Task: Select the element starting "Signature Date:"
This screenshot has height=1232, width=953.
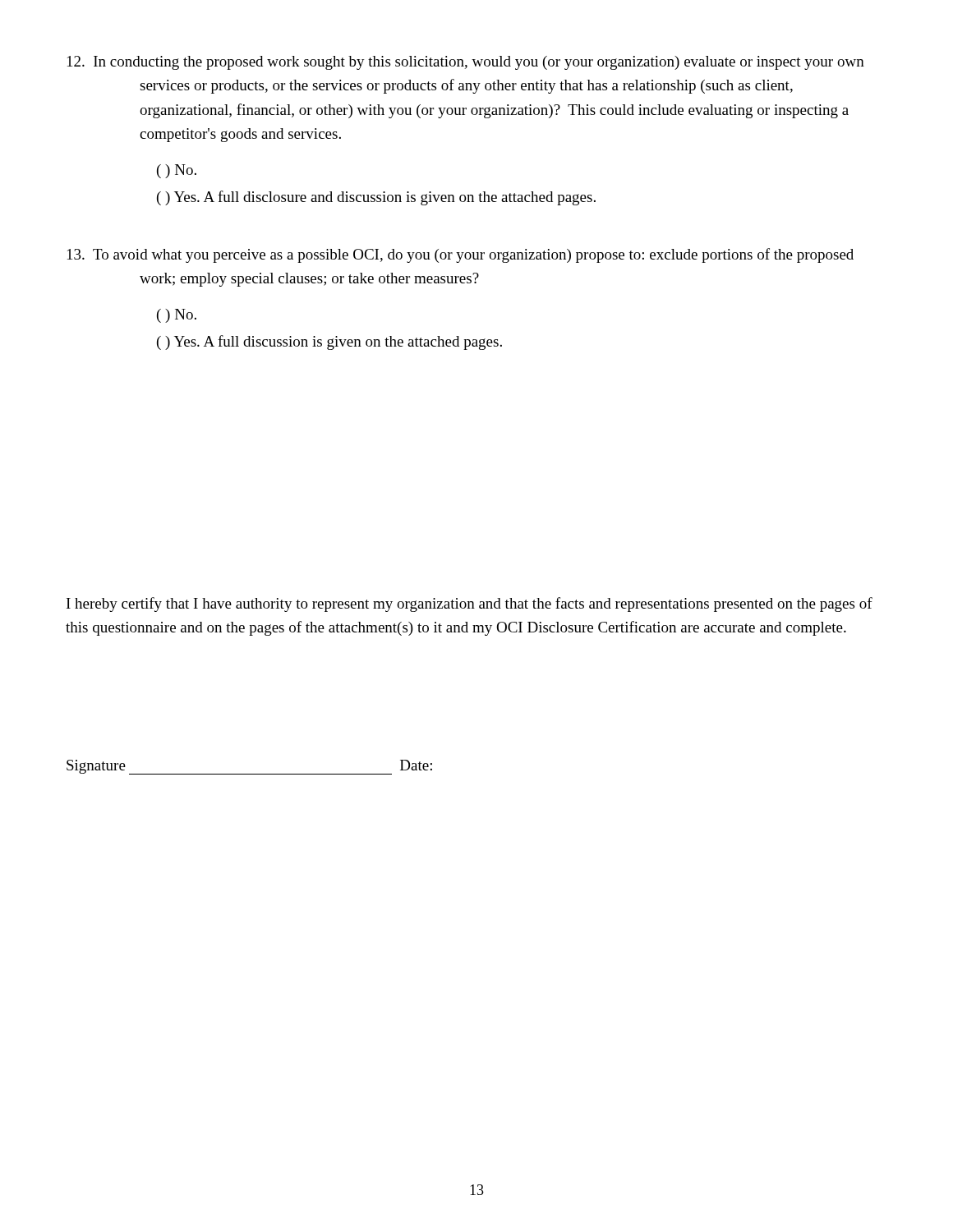Action: (x=250, y=765)
